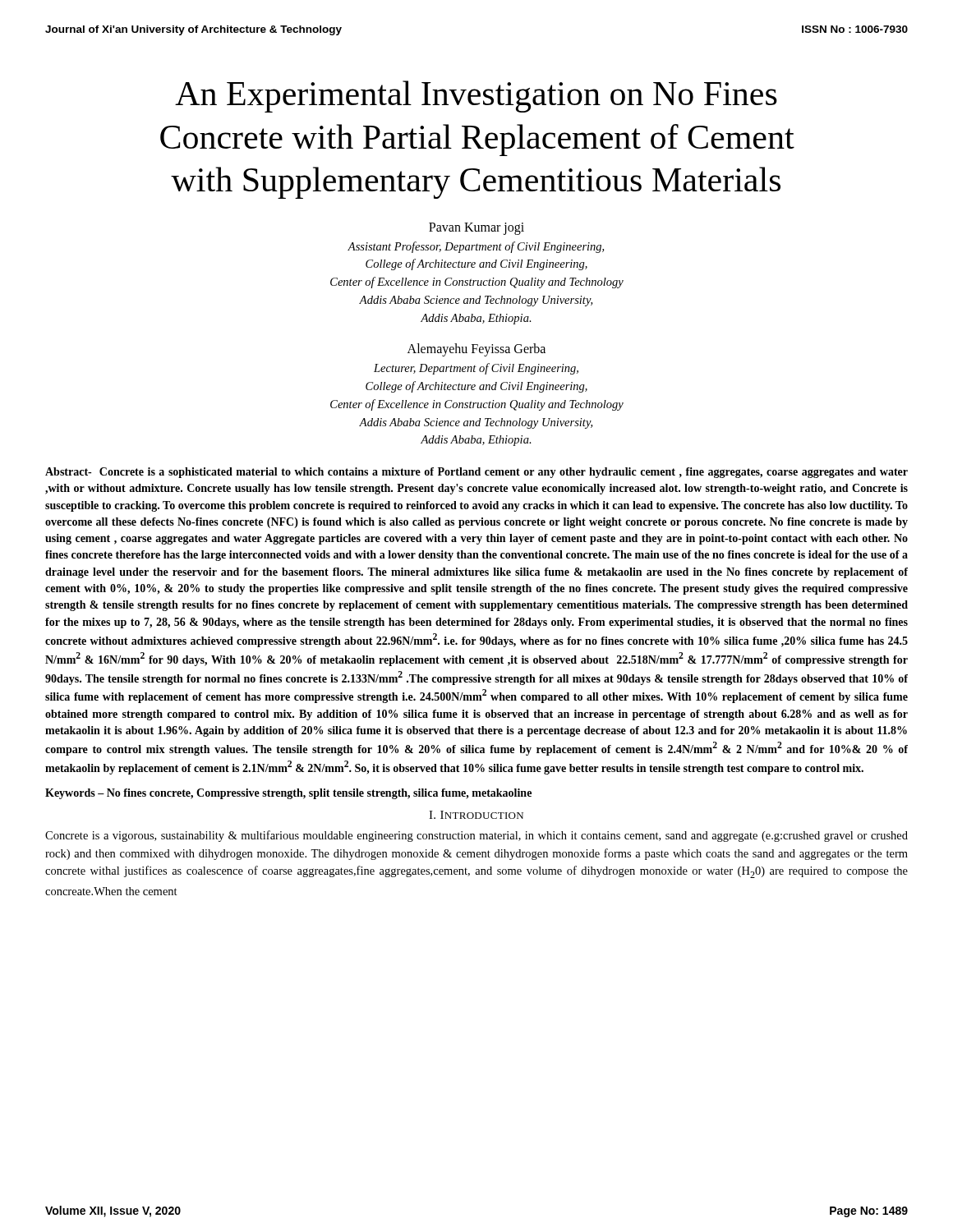The height and width of the screenshot is (1232, 953).
Task: Point to "I. INTRODUCTION"
Action: point(476,815)
